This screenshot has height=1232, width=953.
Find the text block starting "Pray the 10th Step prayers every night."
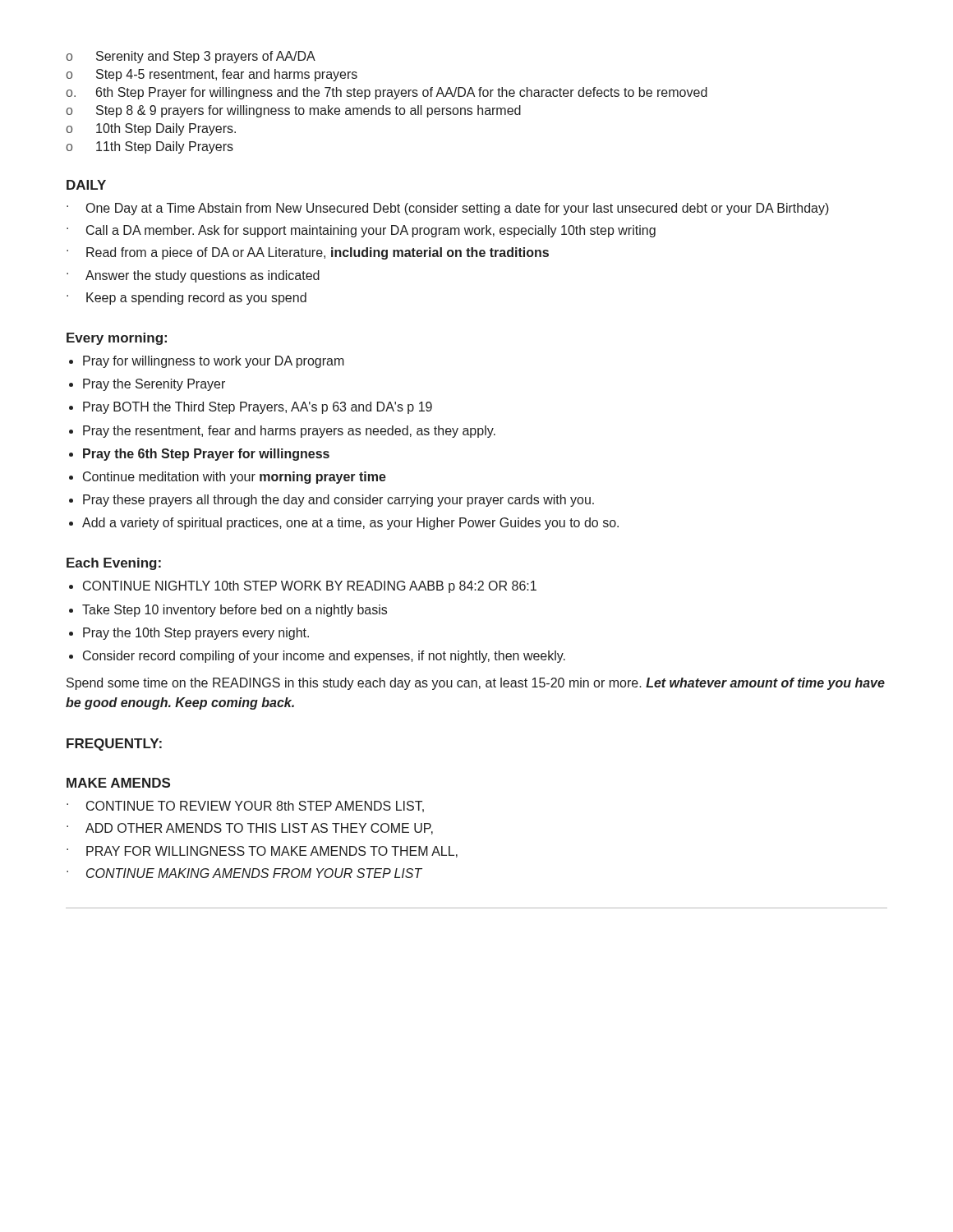tap(196, 634)
